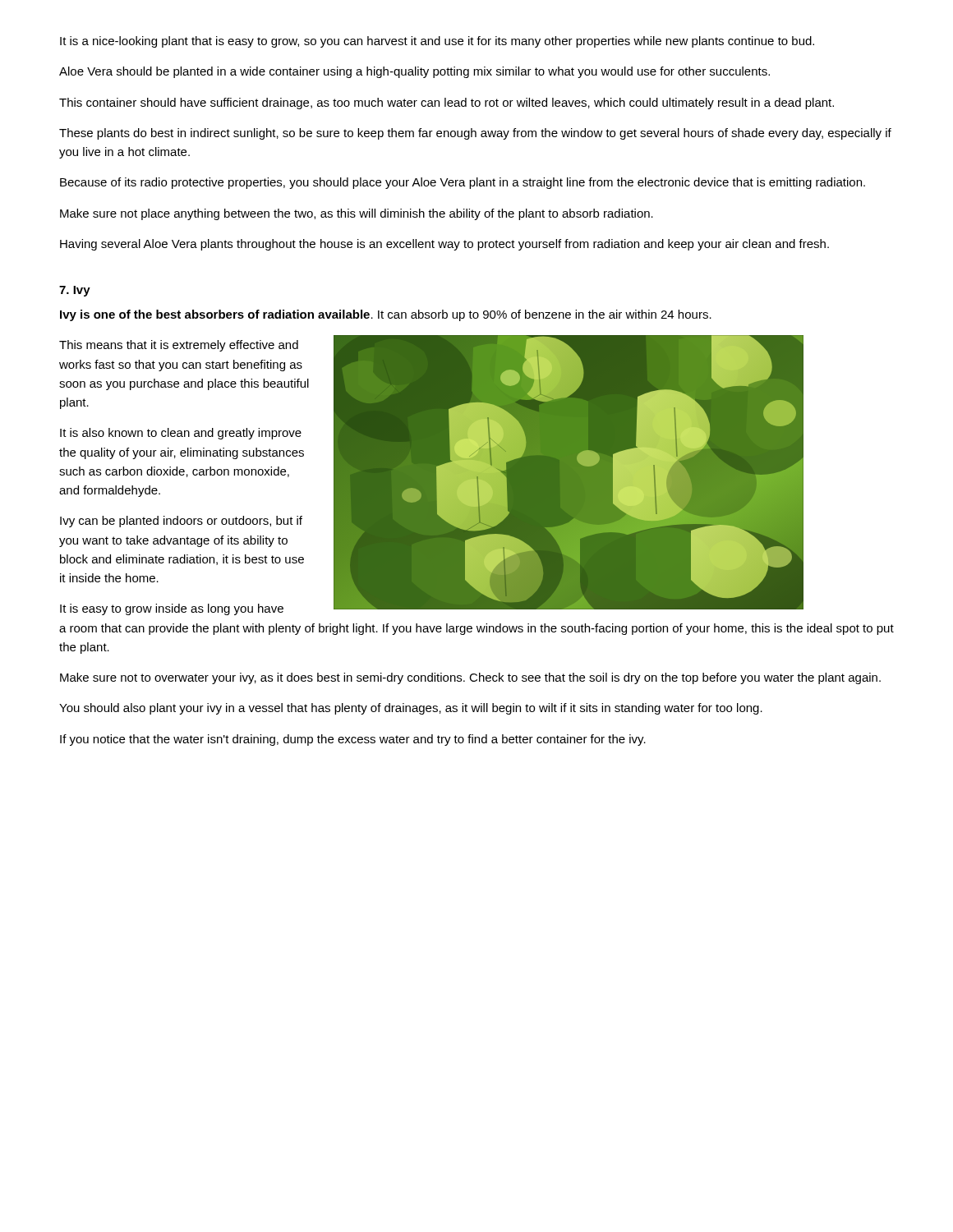Locate the block starting "7. Ivy"

click(x=75, y=290)
